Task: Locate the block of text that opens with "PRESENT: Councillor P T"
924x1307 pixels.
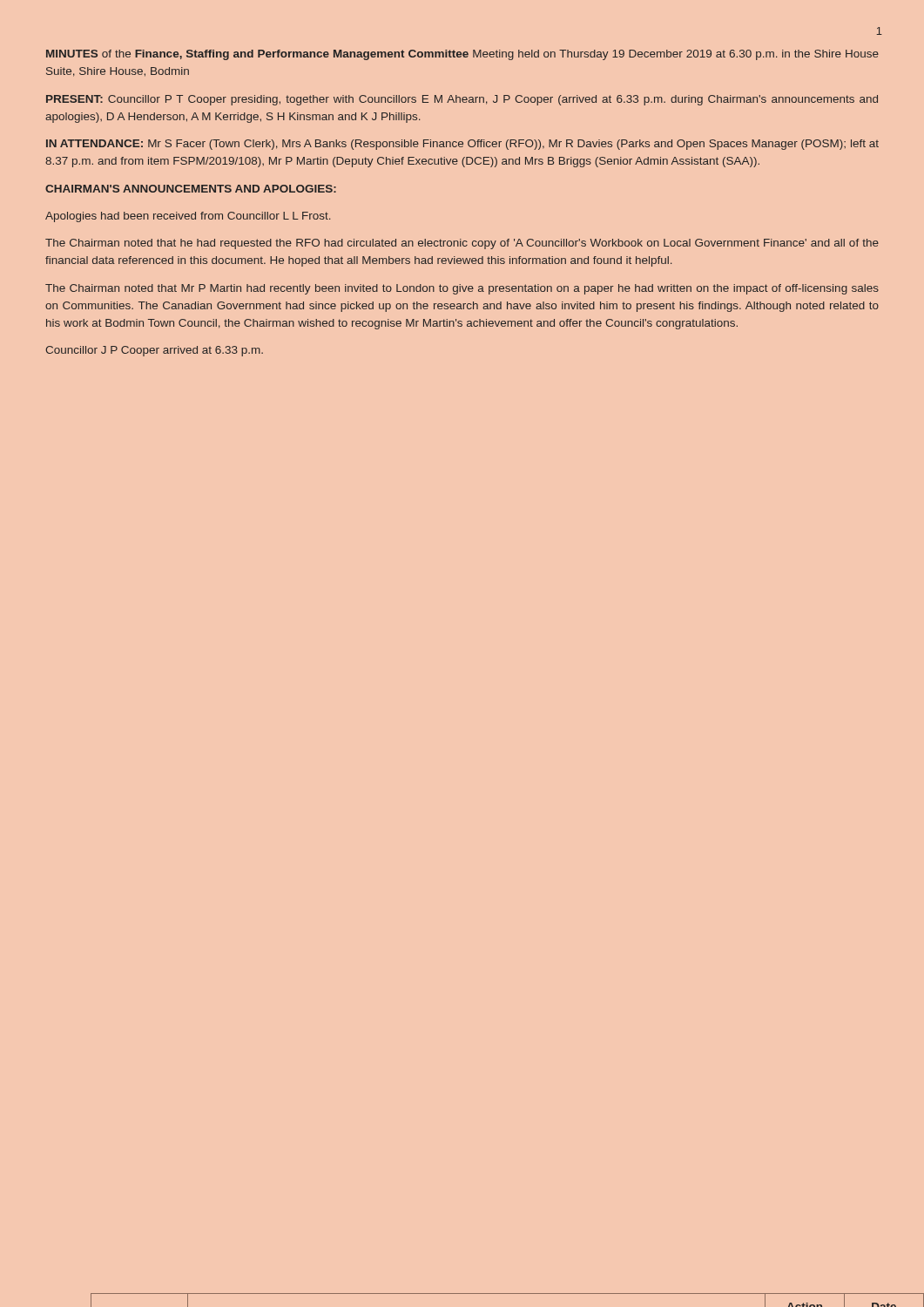Action: [x=462, y=108]
